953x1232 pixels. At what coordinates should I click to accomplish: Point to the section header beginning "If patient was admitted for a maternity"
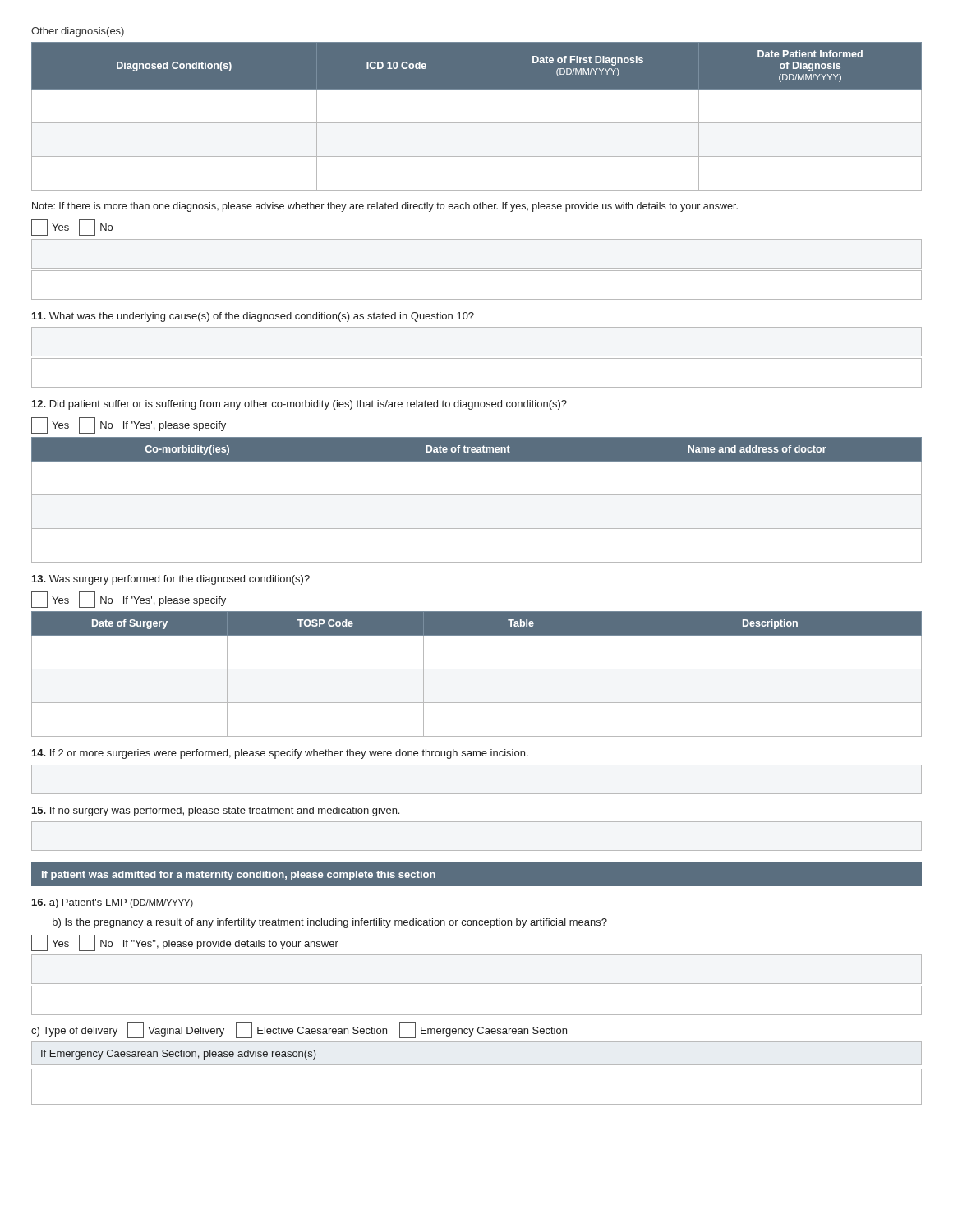click(x=238, y=874)
